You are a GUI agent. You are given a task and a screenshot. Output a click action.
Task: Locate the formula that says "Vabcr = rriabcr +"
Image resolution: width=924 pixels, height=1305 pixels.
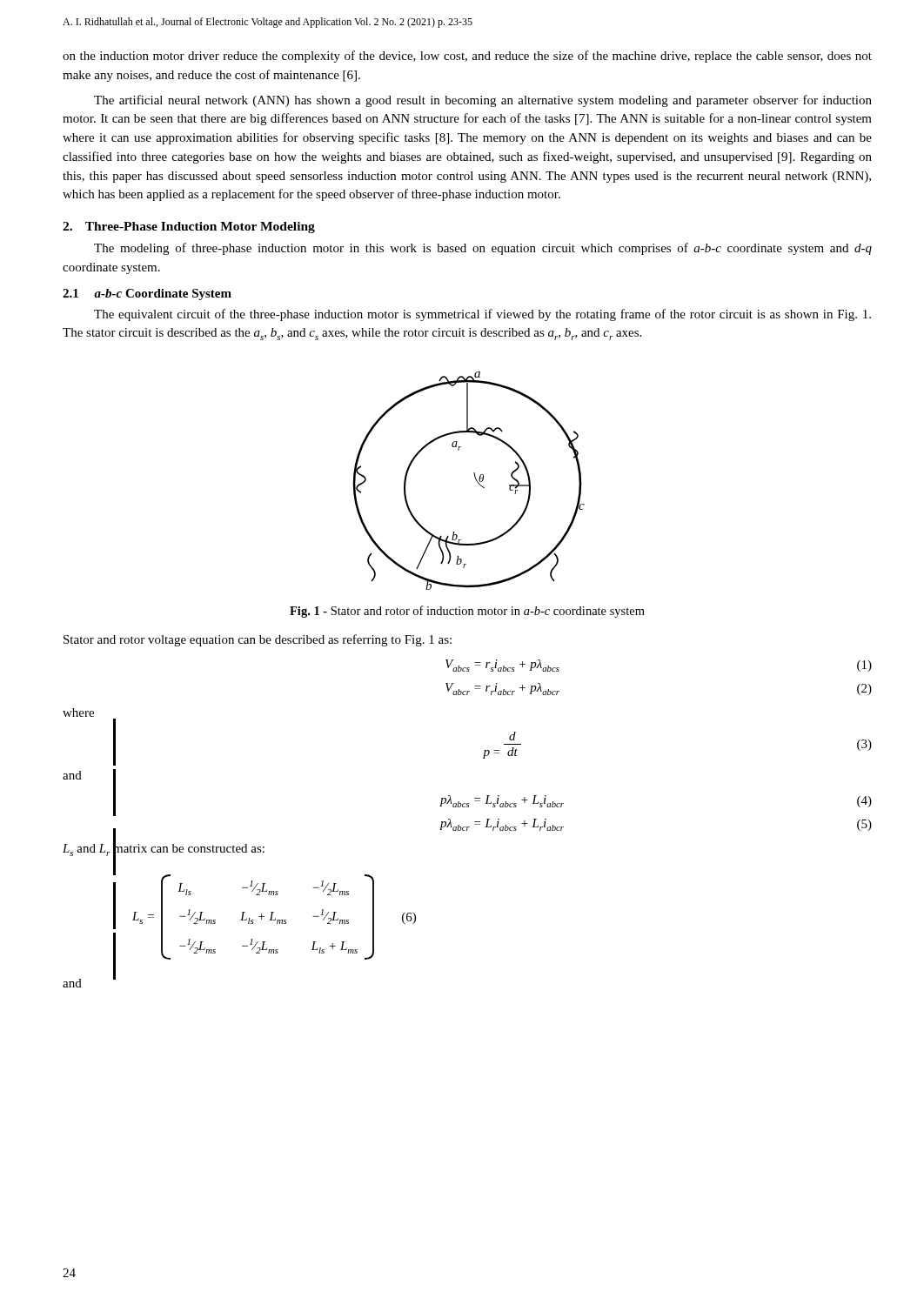tap(524, 688)
